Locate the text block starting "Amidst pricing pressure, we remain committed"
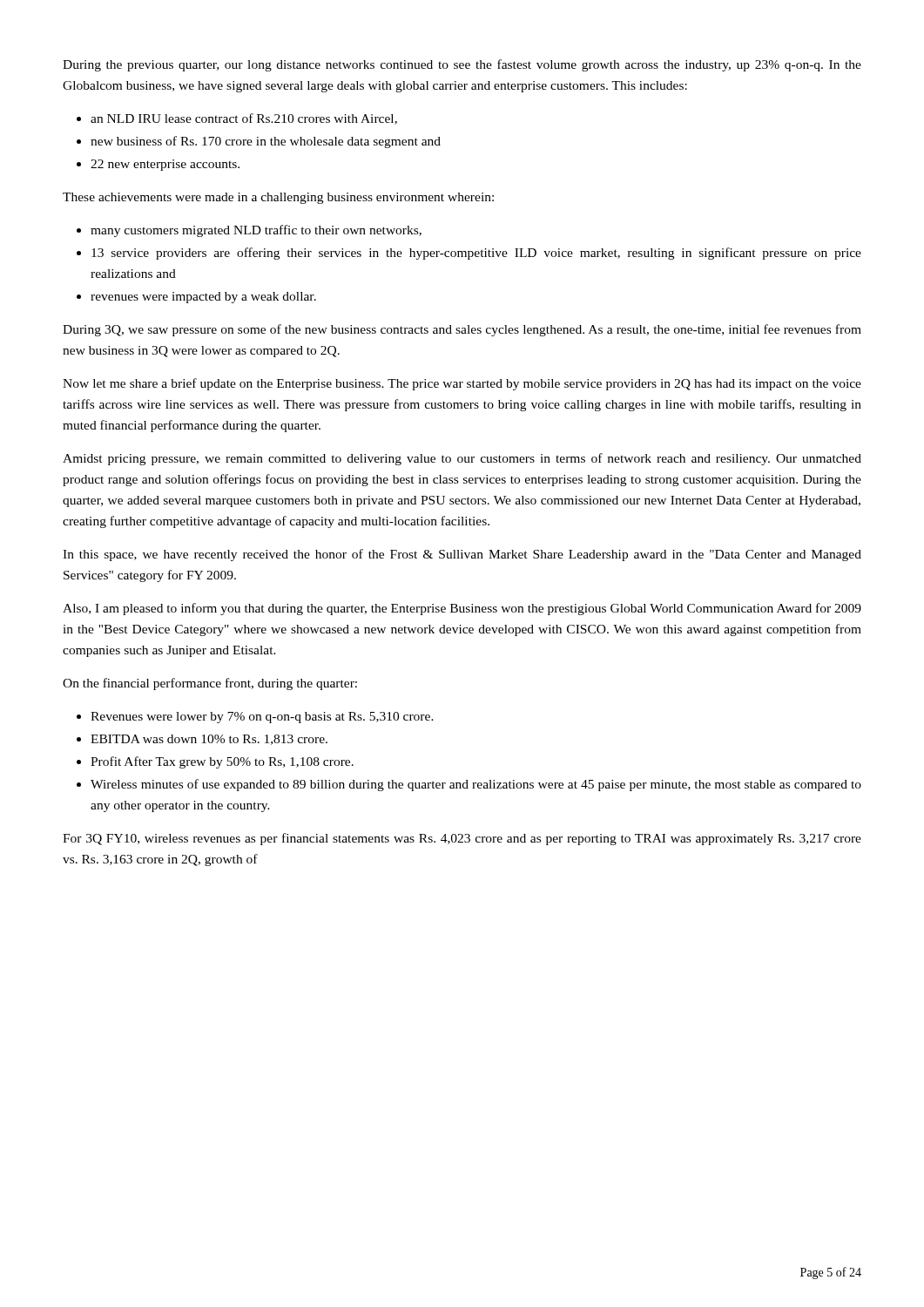924x1307 pixels. click(462, 489)
